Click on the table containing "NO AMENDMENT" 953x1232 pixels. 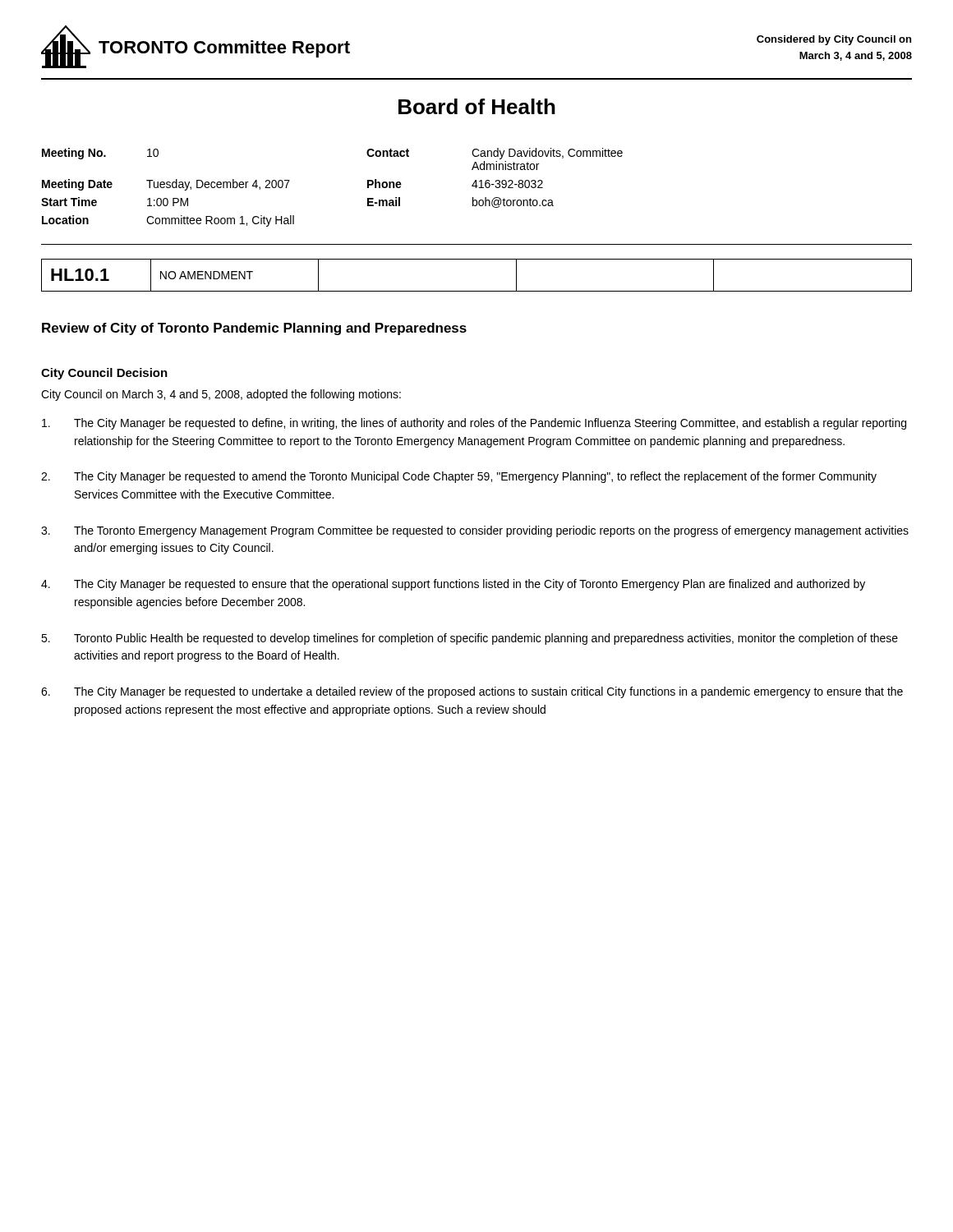476,275
